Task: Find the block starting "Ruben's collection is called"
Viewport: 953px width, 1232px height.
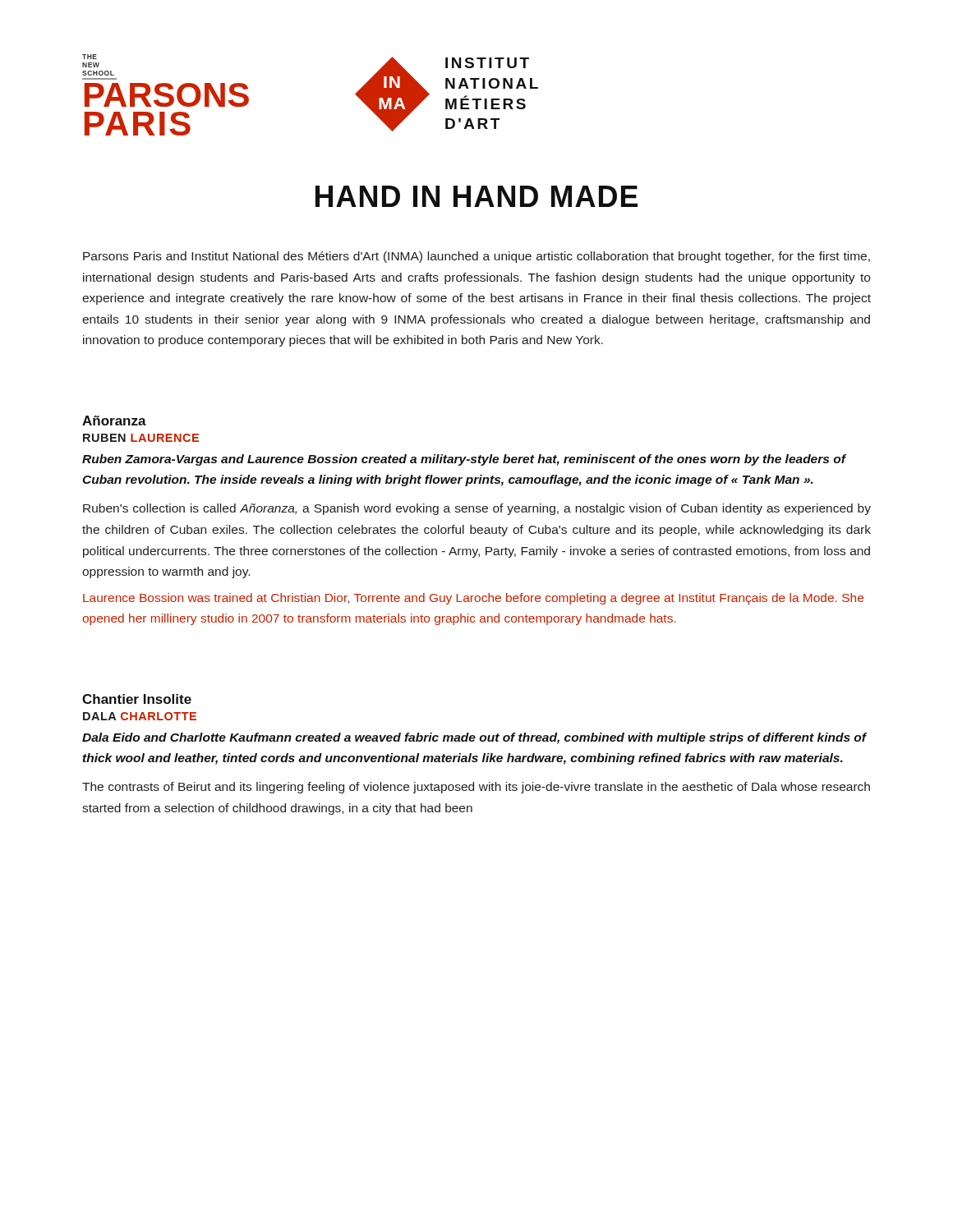Action: 476,540
